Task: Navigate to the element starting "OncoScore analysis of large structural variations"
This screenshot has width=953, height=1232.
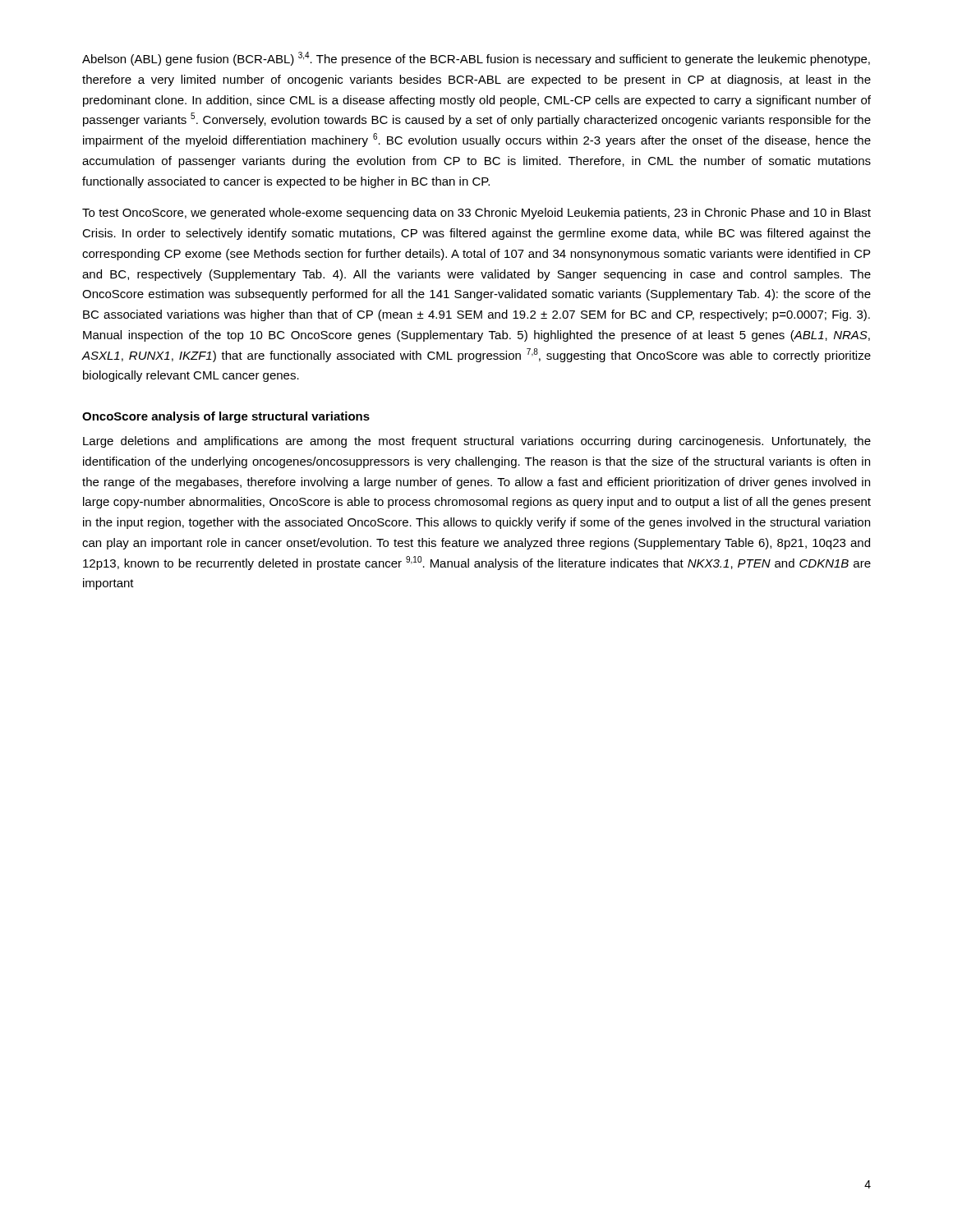Action: click(x=226, y=416)
